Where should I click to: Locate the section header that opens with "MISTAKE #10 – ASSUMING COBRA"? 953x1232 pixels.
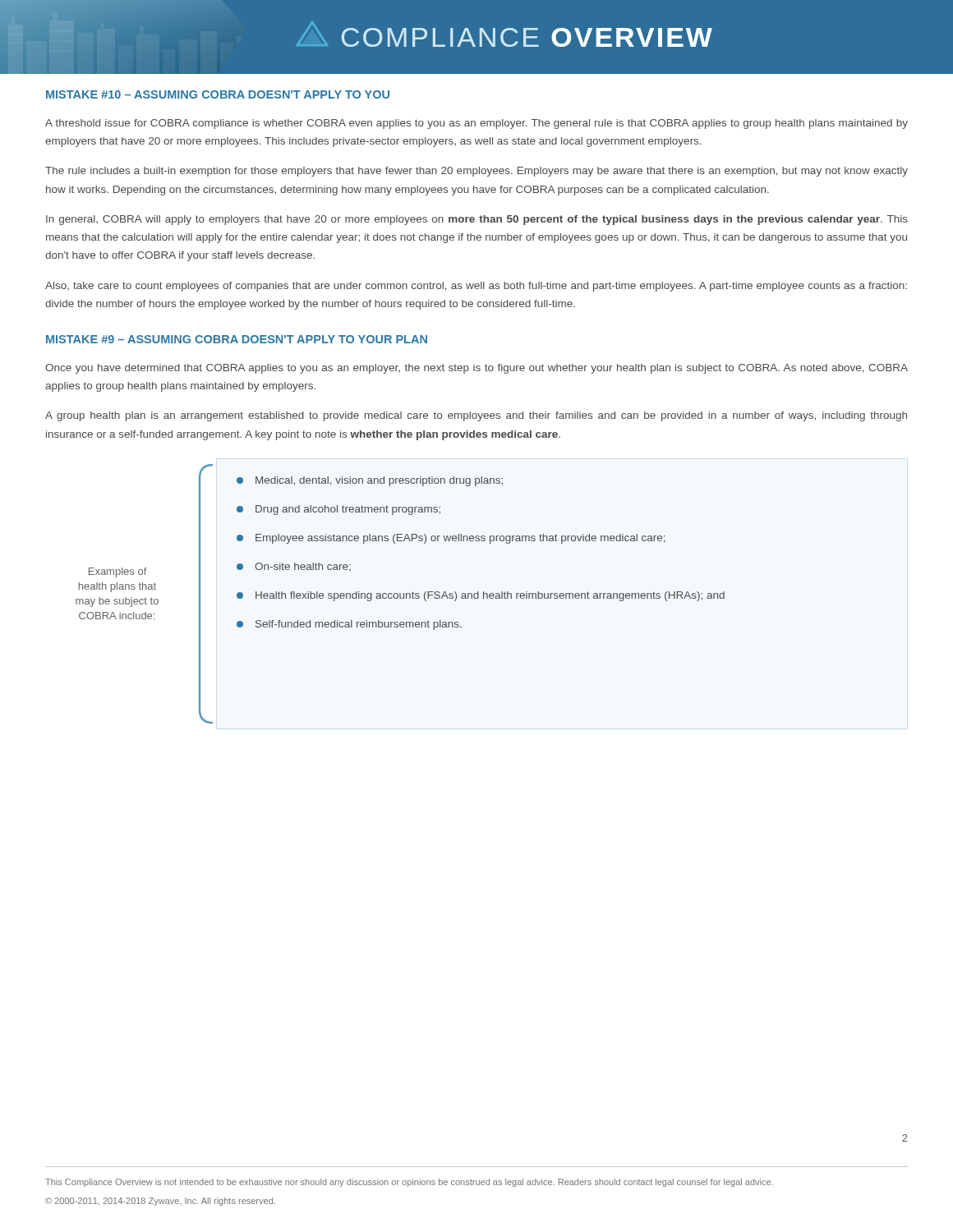point(218,94)
